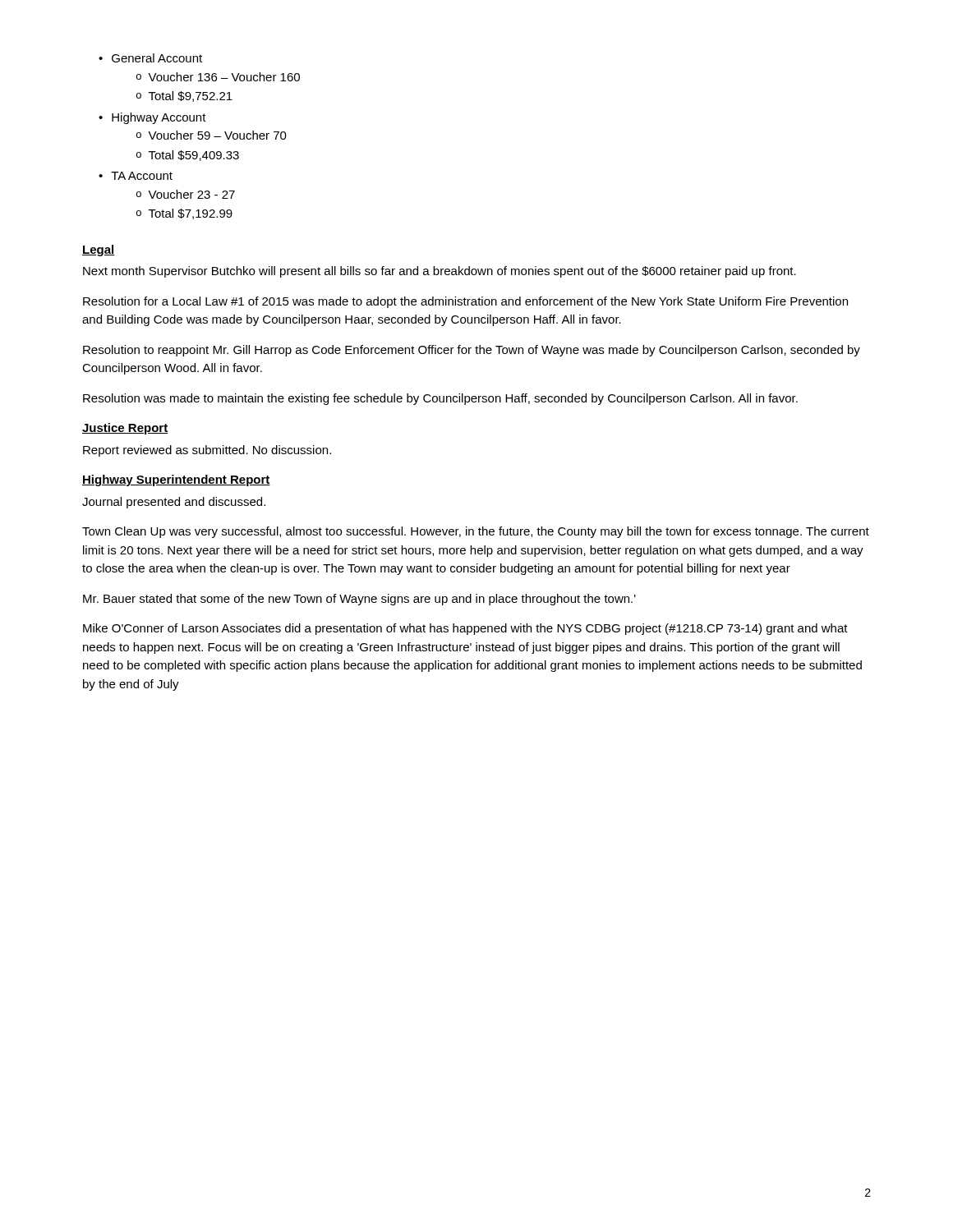
Task: Select the region starting "• Highway Account oVoucher 59 – Voucher"
Action: click(x=152, y=118)
